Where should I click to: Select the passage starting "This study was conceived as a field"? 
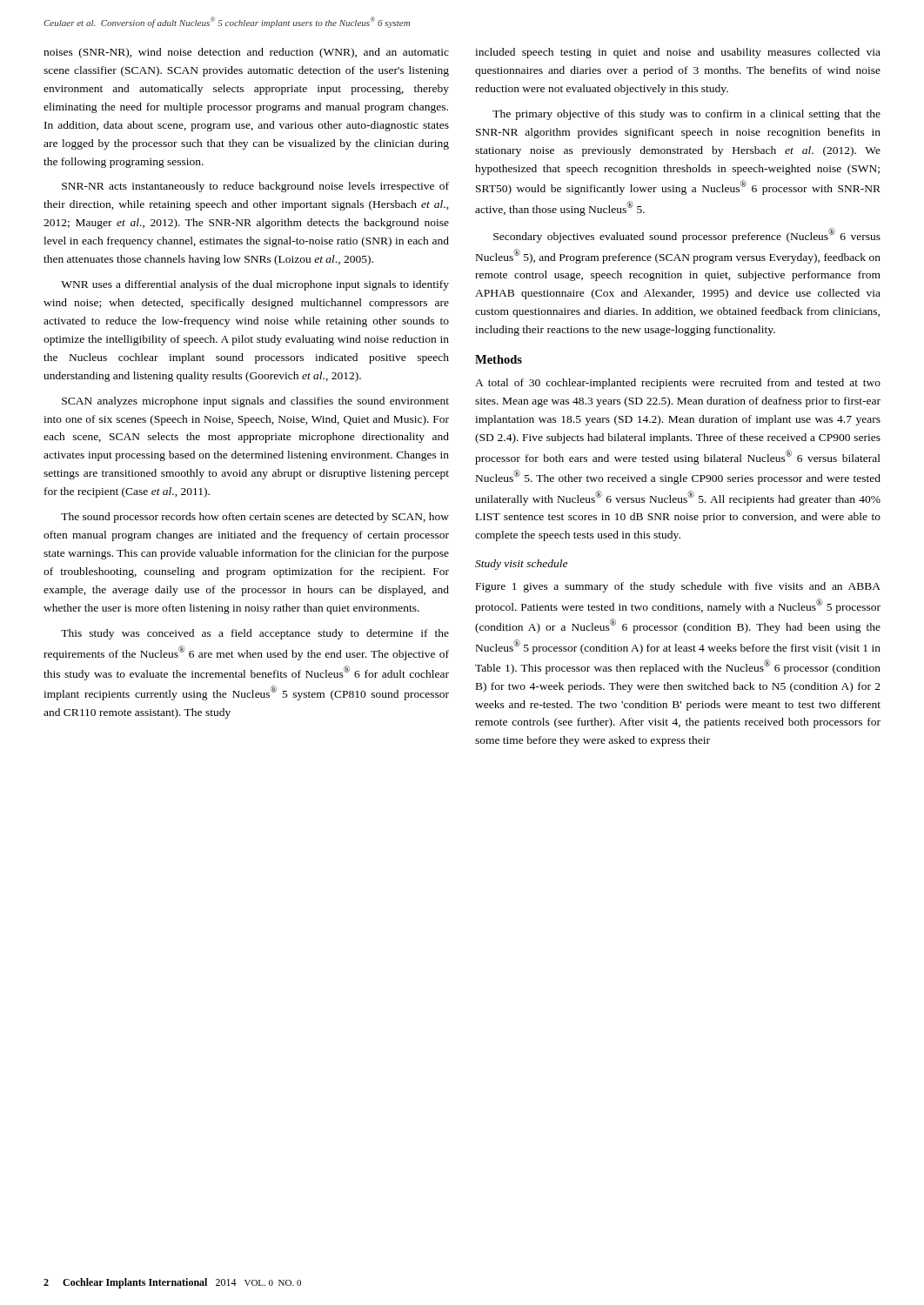click(x=246, y=673)
